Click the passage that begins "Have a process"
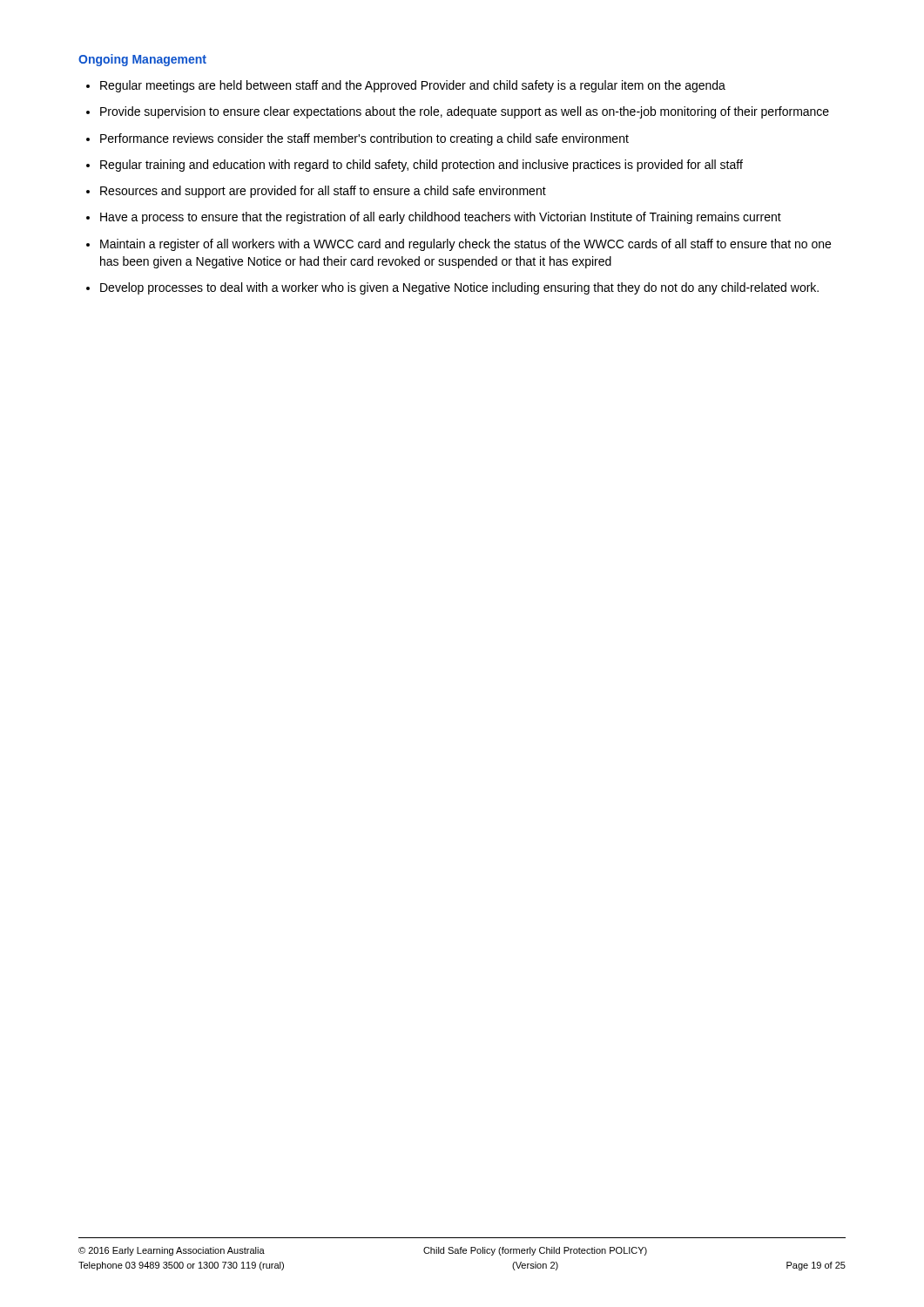The width and height of the screenshot is (924, 1307). tap(440, 217)
